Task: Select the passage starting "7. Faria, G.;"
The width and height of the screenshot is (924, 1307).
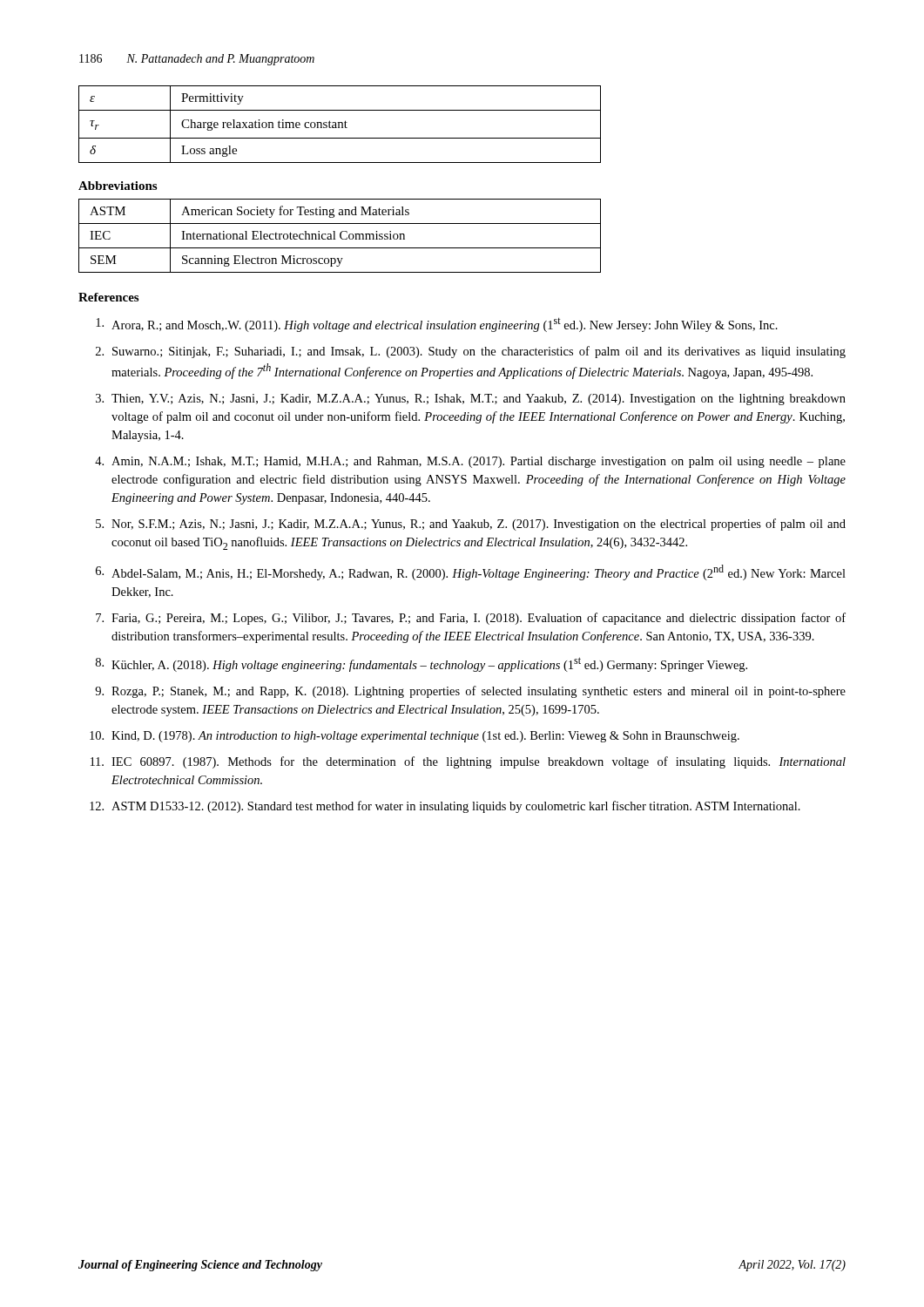Action: [x=462, y=627]
